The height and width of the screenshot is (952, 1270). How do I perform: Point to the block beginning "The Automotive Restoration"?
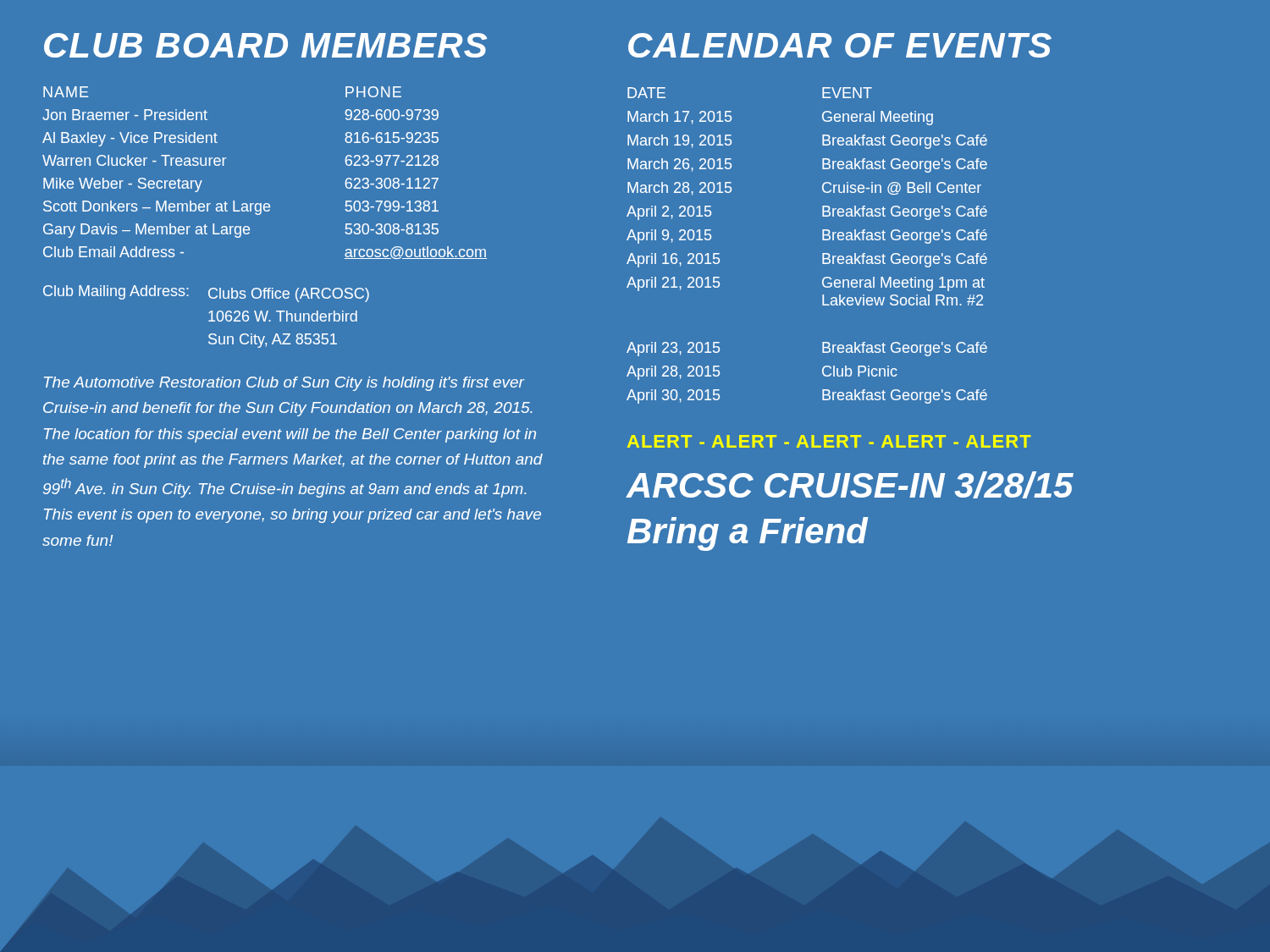click(x=301, y=462)
